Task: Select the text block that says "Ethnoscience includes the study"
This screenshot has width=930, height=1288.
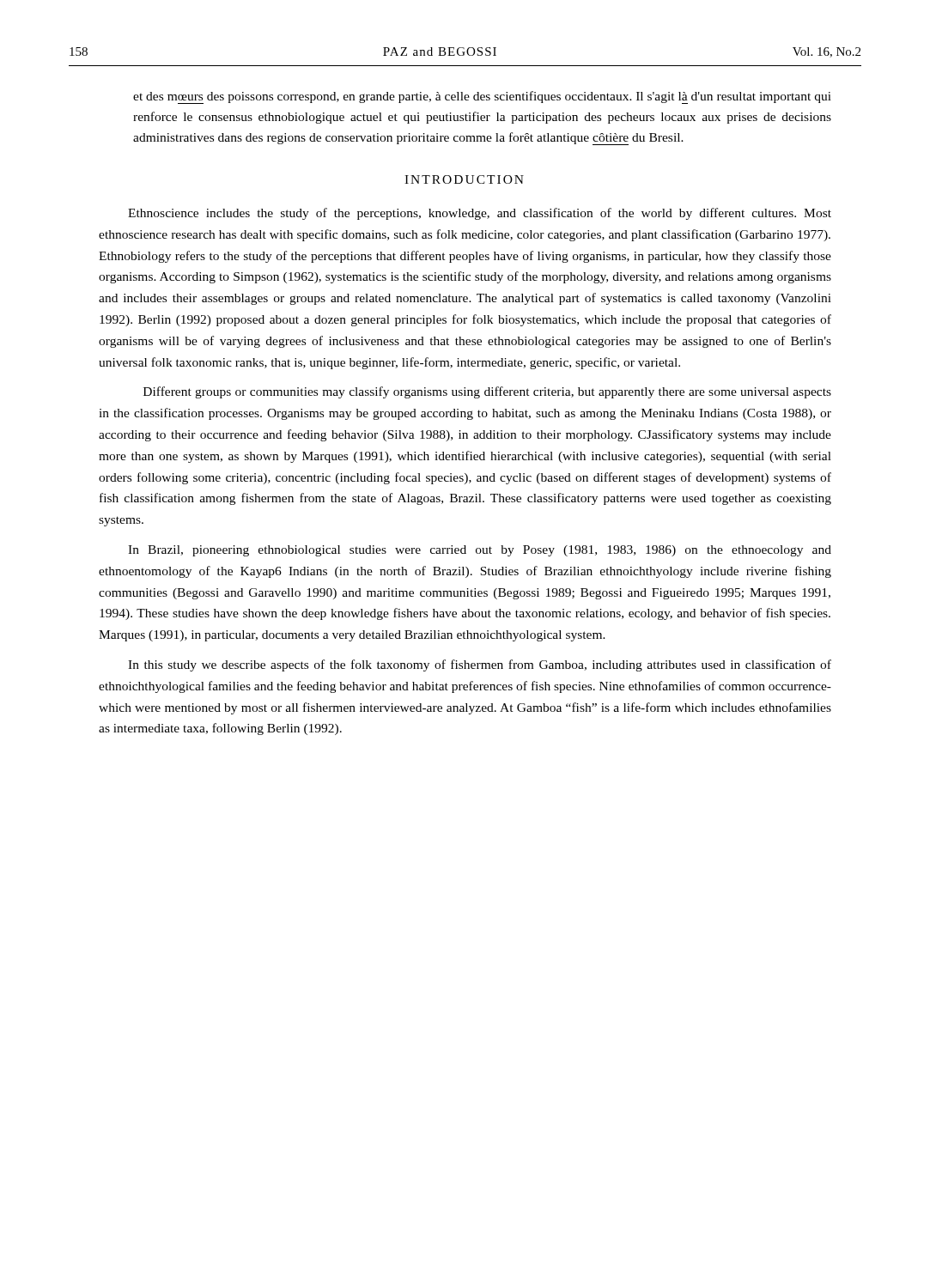Action: tap(465, 287)
